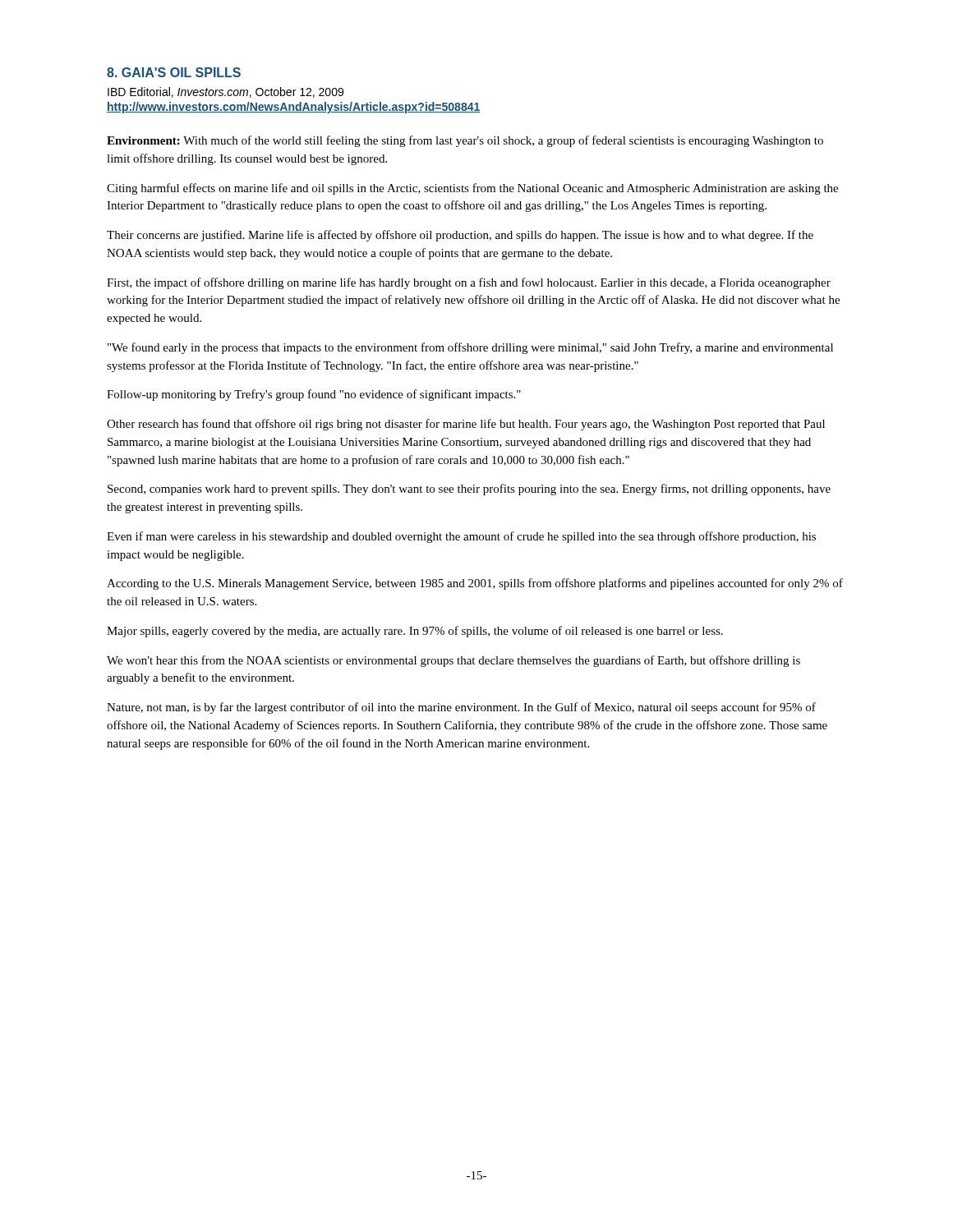Select the text block that says "According to the U.S."
The width and height of the screenshot is (953, 1232).
tap(475, 592)
